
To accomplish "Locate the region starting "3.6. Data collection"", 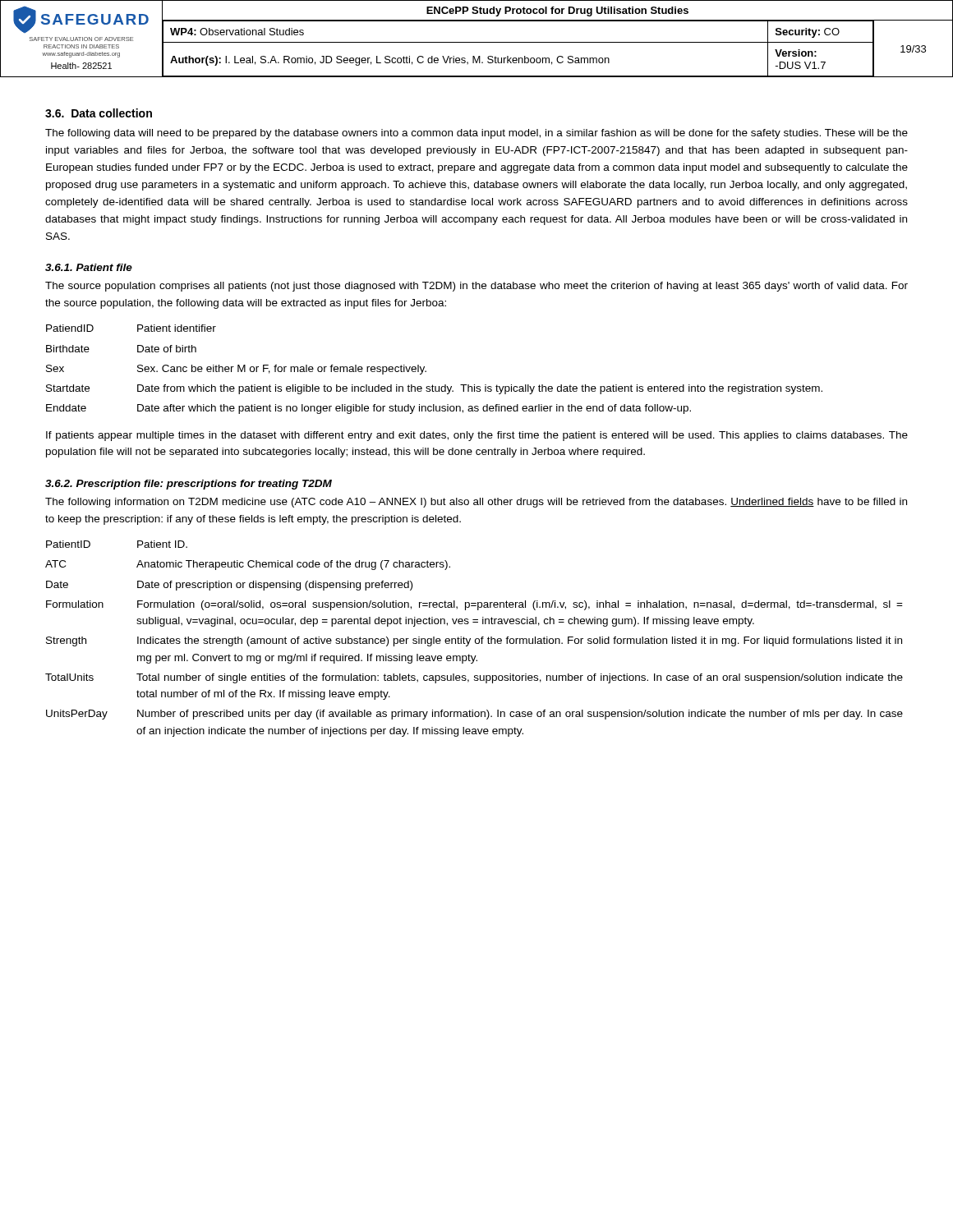I will (x=99, y=113).
